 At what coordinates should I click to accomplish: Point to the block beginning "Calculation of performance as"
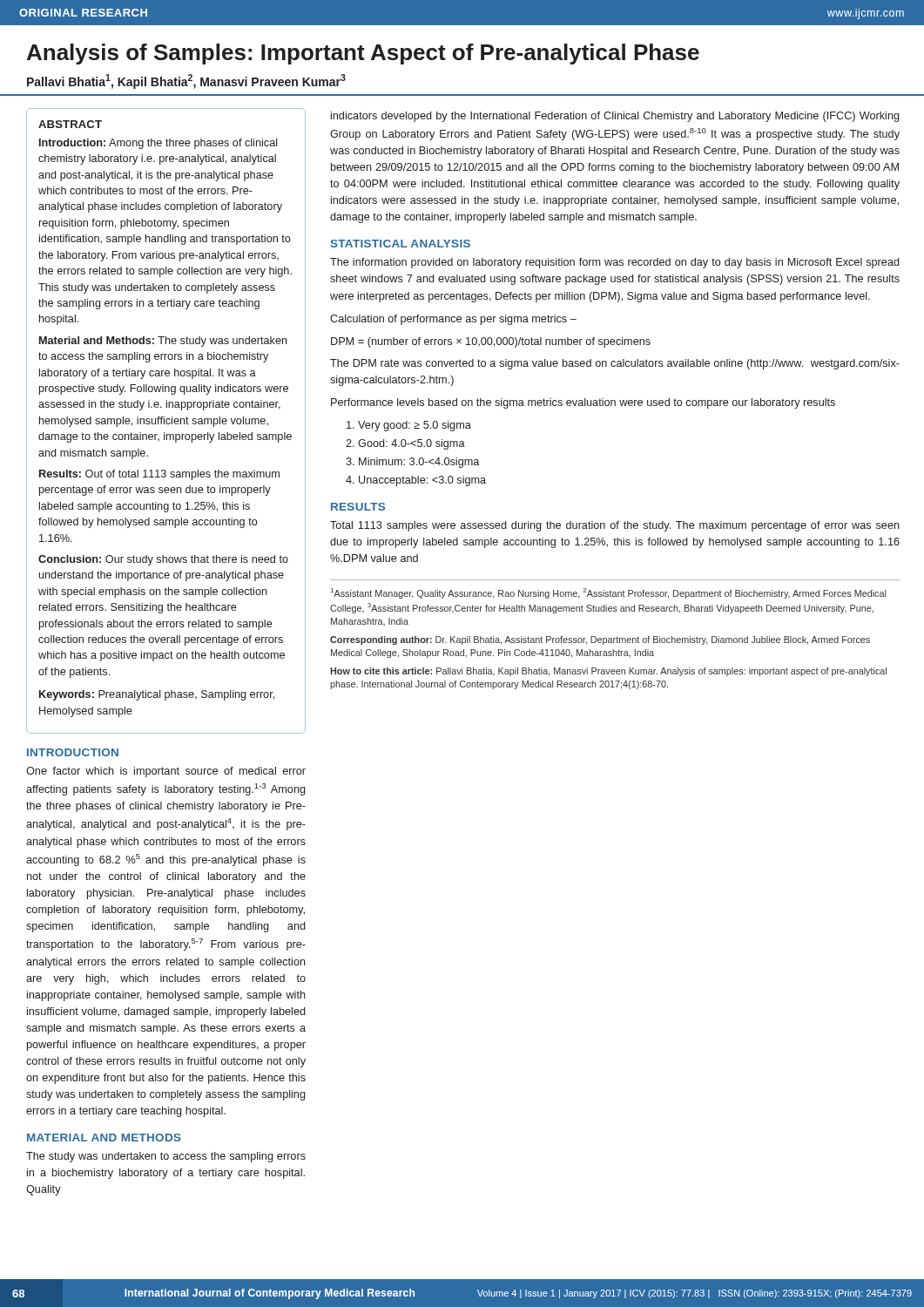point(453,319)
